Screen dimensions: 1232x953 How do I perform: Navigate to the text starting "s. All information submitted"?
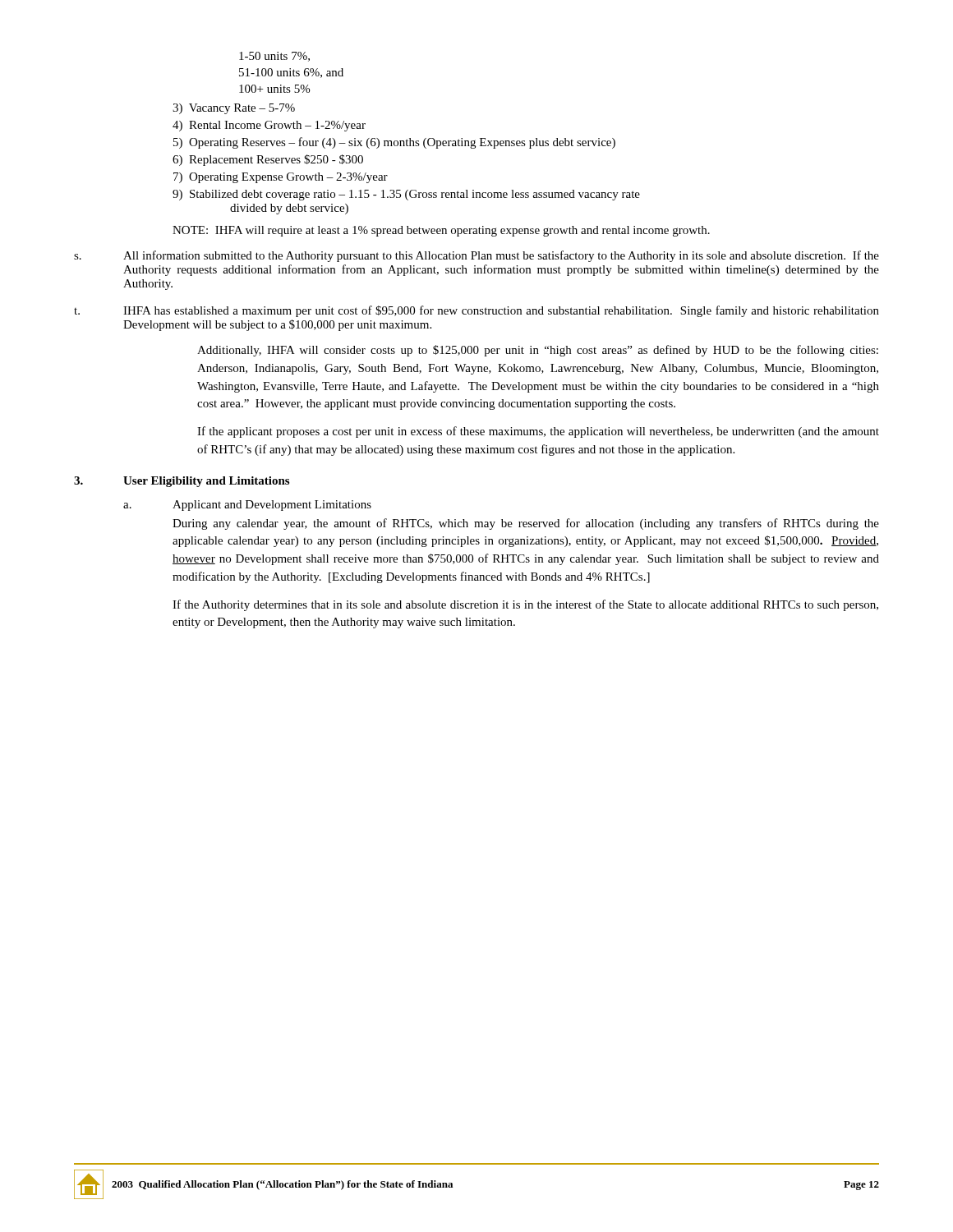tap(476, 270)
